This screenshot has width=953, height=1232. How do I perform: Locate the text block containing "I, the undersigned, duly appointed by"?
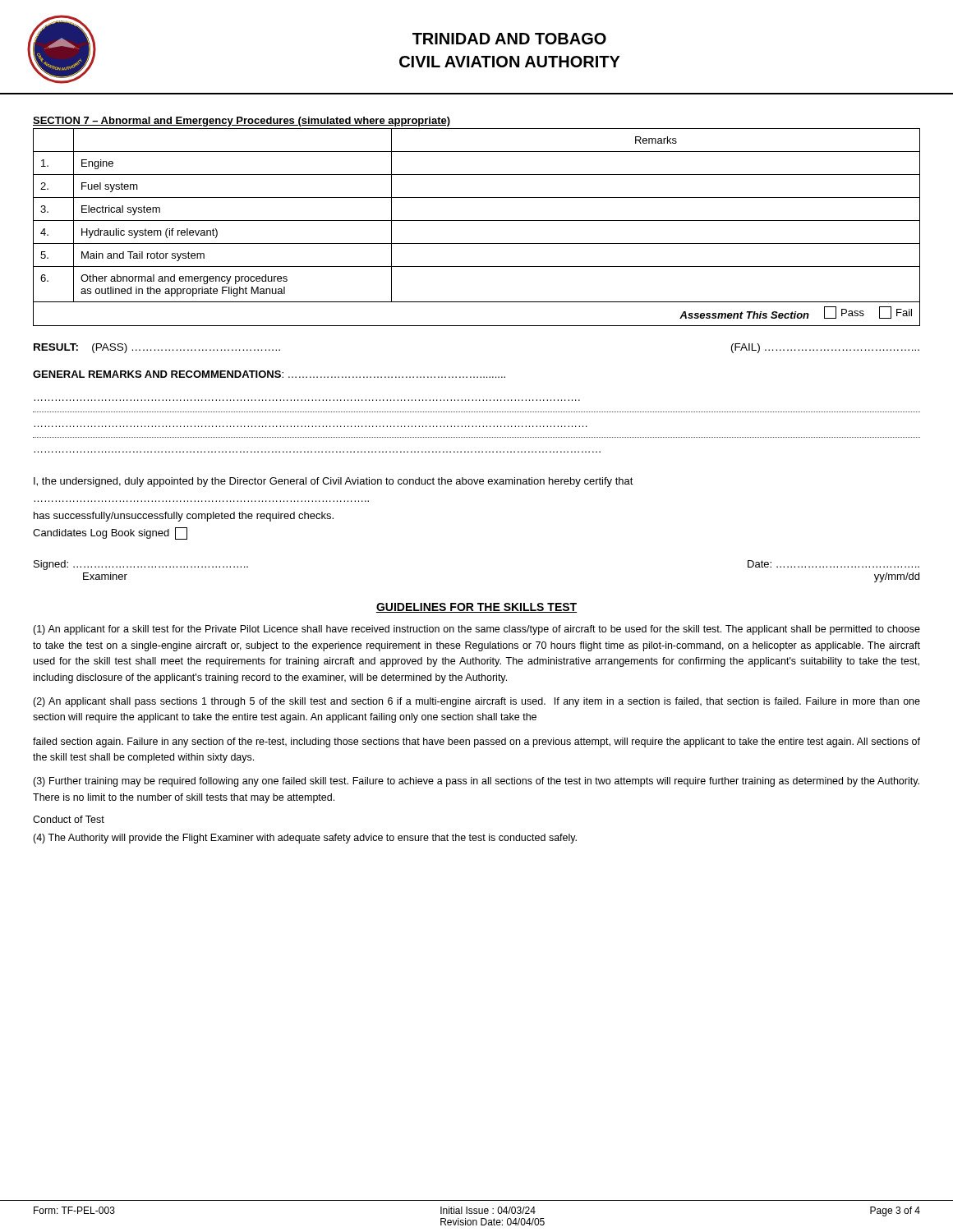(333, 507)
